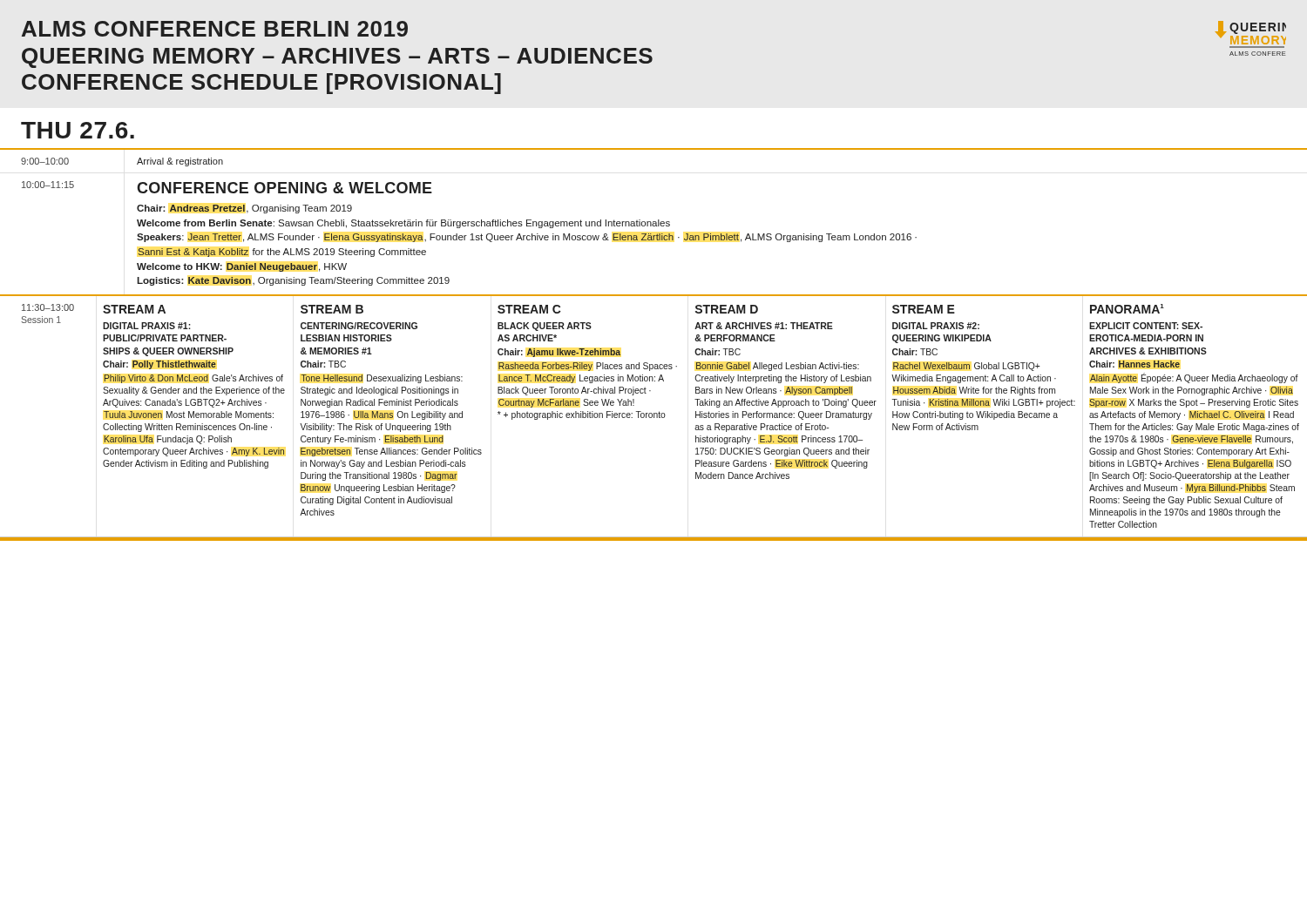Find "Arrival & registration" on this page
The height and width of the screenshot is (924, 1307).
pos(180,161)
